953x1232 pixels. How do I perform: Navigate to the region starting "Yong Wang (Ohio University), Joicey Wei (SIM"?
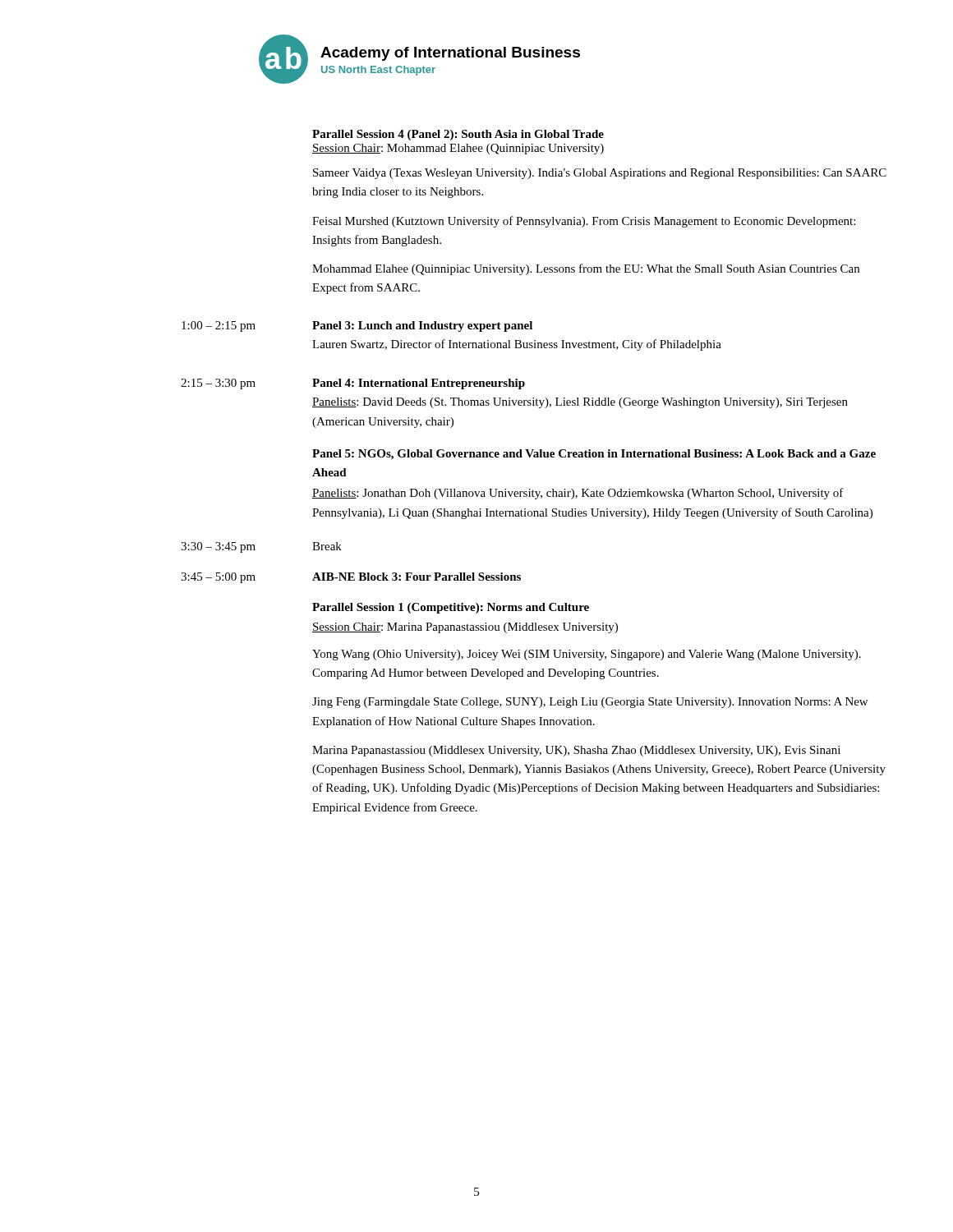(587, 663)
